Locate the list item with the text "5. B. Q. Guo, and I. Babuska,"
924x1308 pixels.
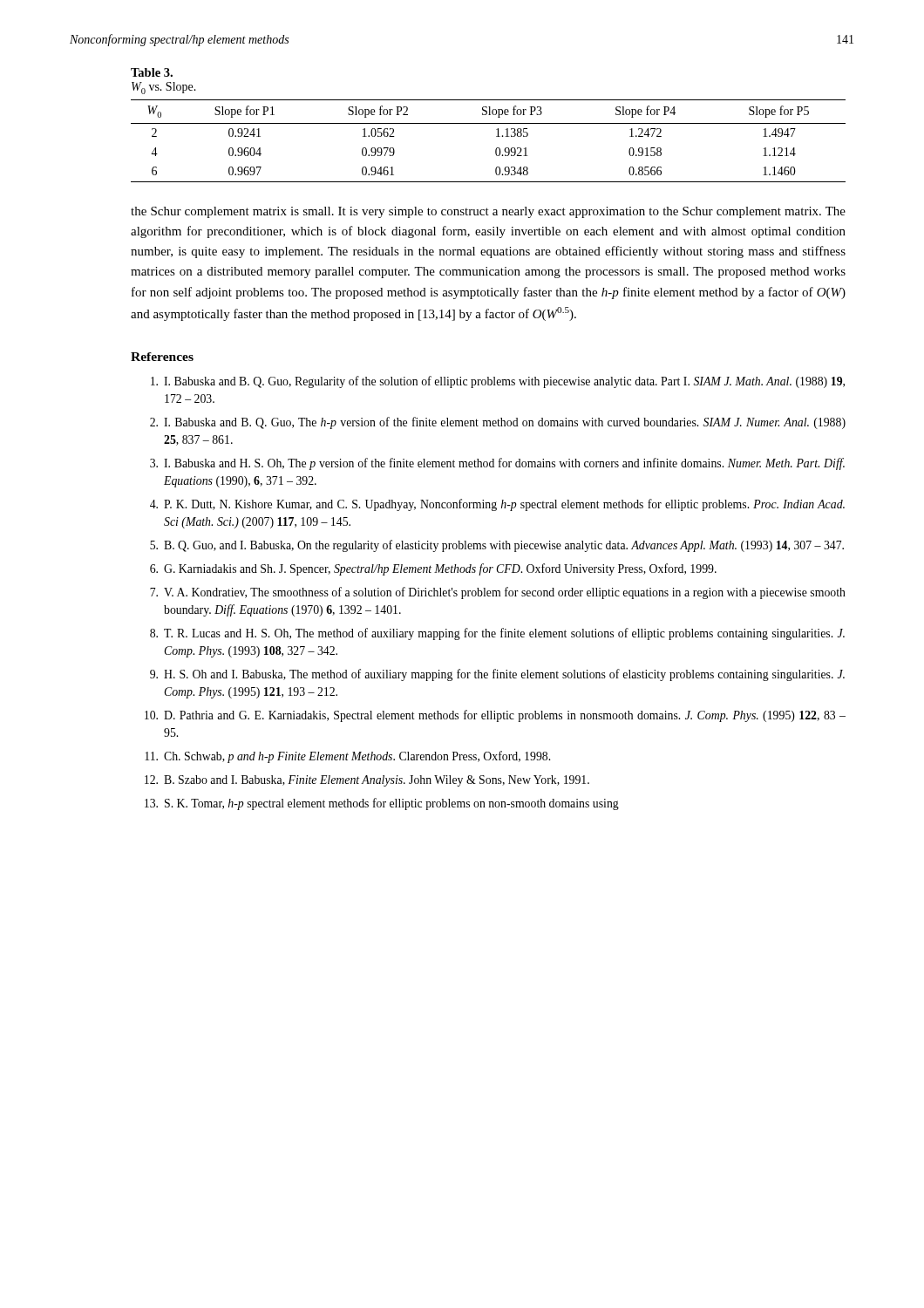488,546
